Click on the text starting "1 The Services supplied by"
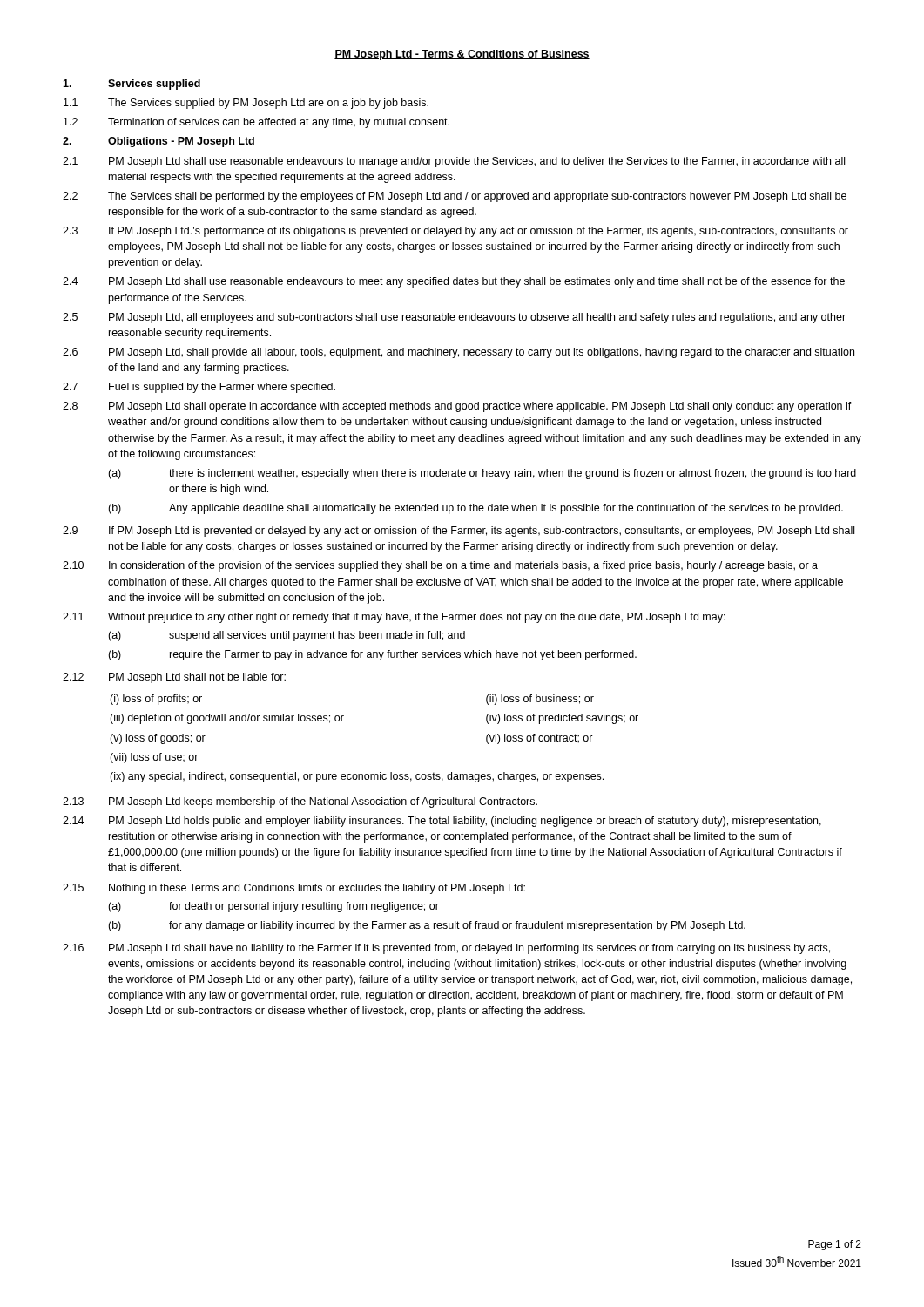Viewport: 924px width, 1307px height. (x=246, y=104)
